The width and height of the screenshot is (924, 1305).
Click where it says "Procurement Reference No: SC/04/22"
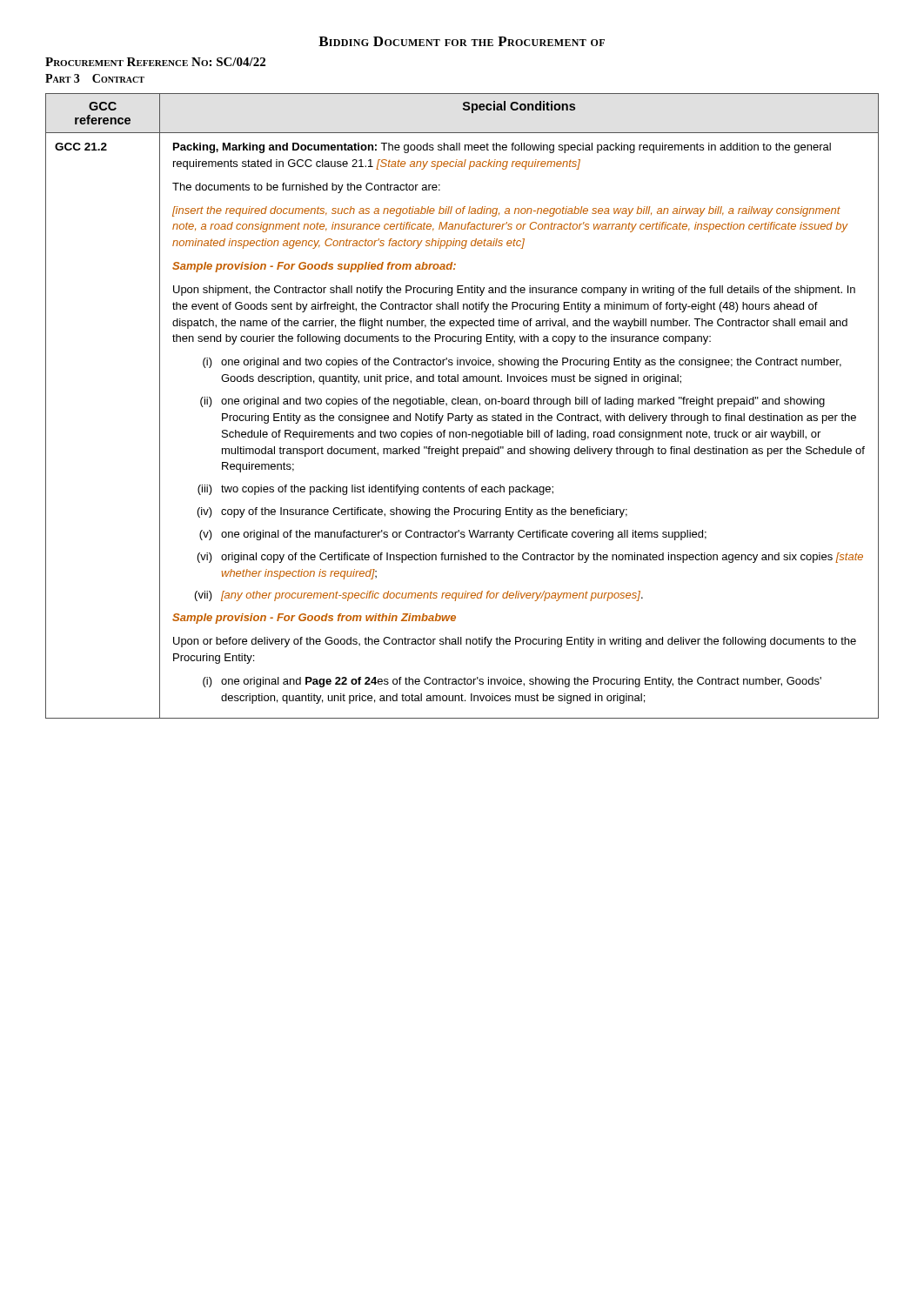[x=156, y=62]
